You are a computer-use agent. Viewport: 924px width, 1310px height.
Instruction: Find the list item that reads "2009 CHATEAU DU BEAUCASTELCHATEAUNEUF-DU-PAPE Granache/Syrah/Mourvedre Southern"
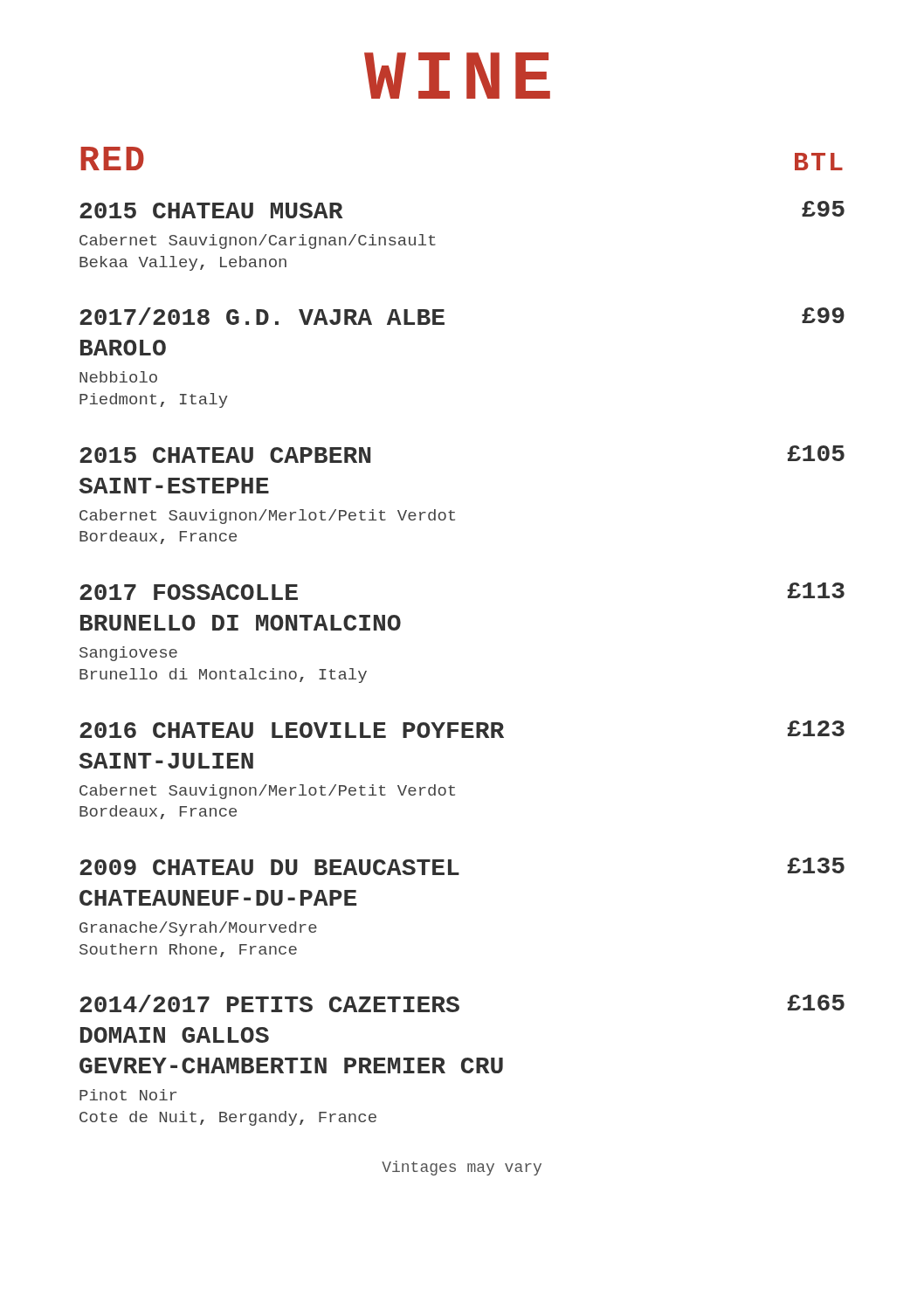(275, 866)
